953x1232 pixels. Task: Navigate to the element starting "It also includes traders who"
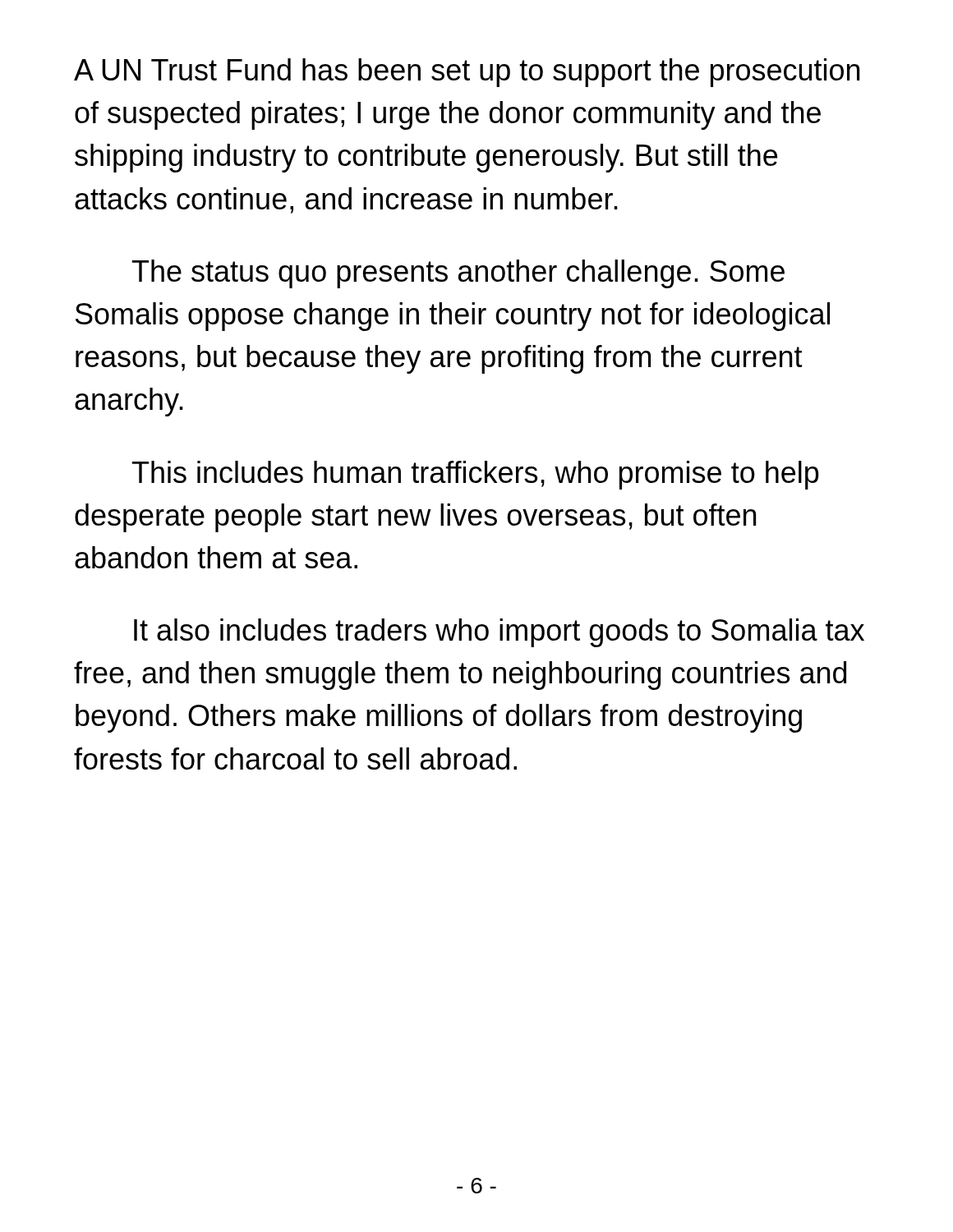click(469, 695)
